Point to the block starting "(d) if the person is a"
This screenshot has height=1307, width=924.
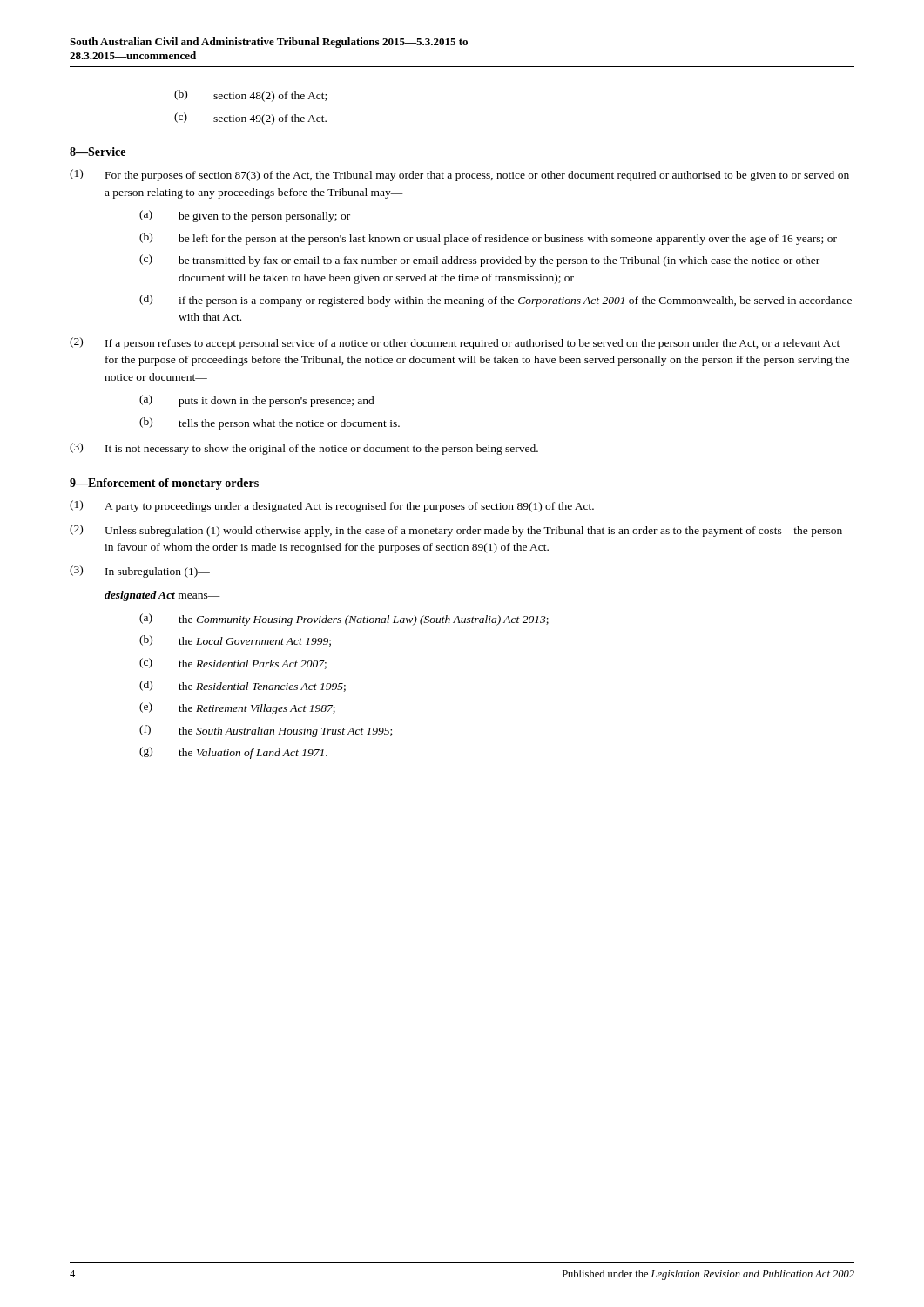[x=497, y=309]
